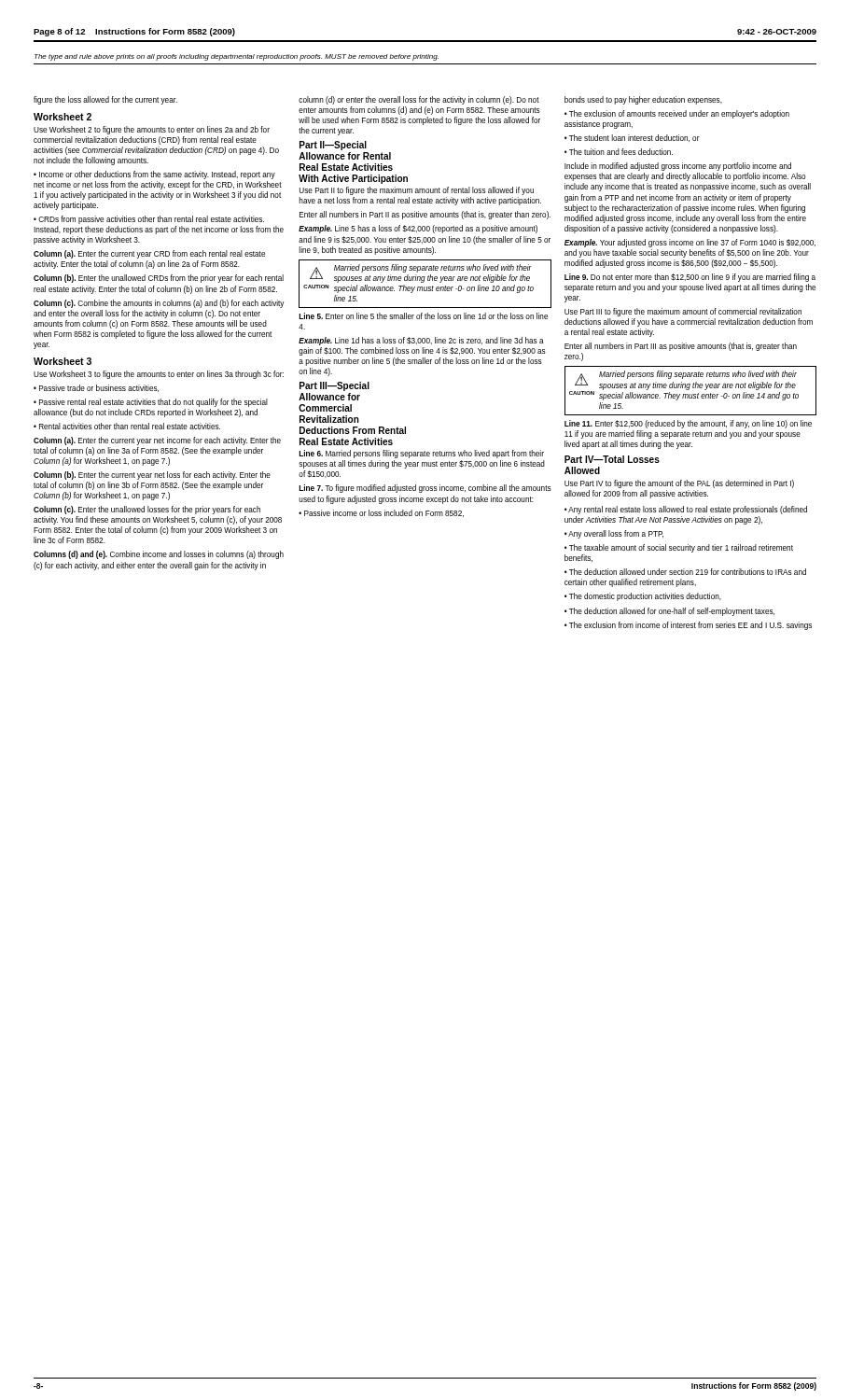Locate the block of text that opens with "figure the loss allowed for"

[x=106, y=100]
